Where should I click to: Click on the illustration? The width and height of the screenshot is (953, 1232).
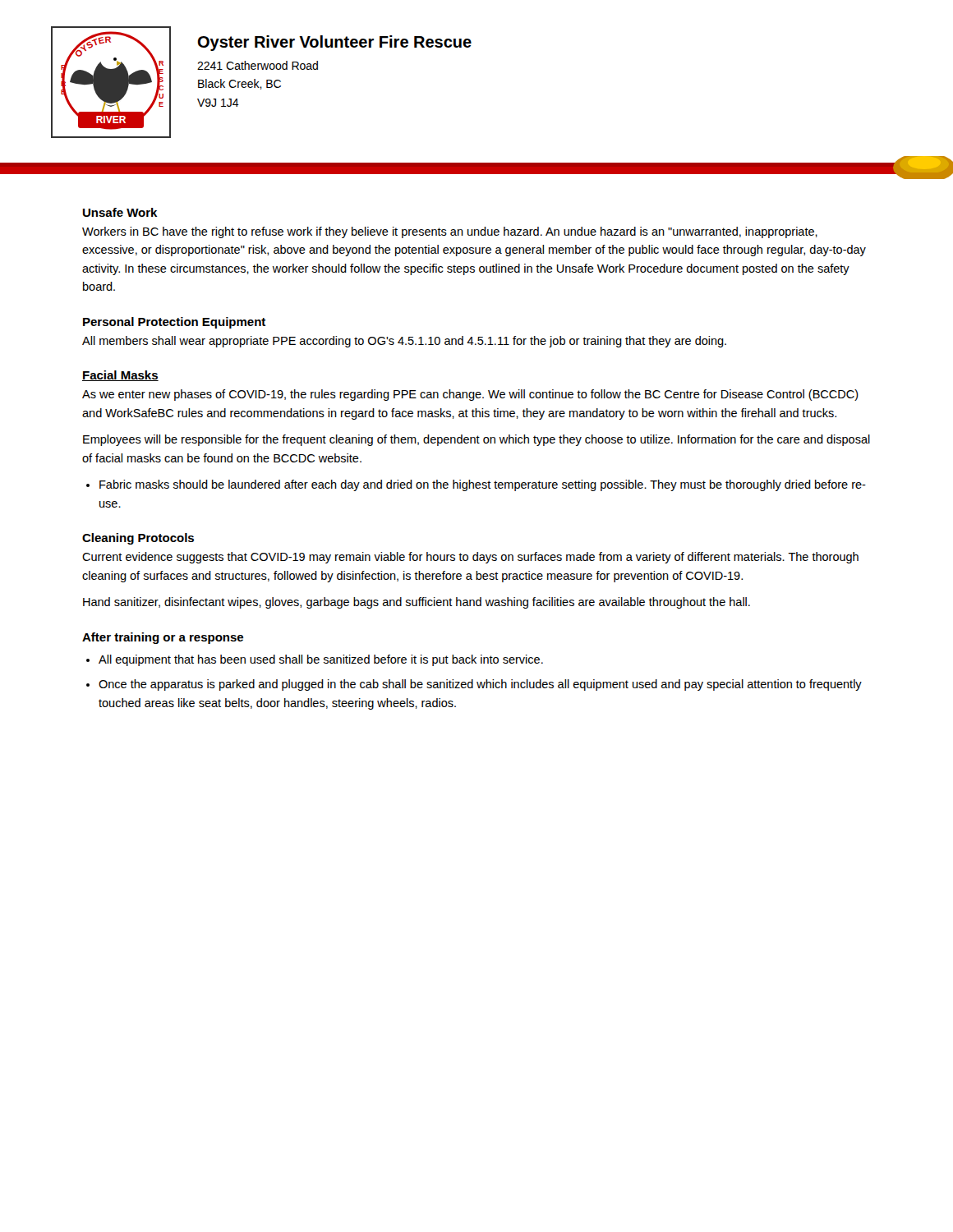(476, 168)
